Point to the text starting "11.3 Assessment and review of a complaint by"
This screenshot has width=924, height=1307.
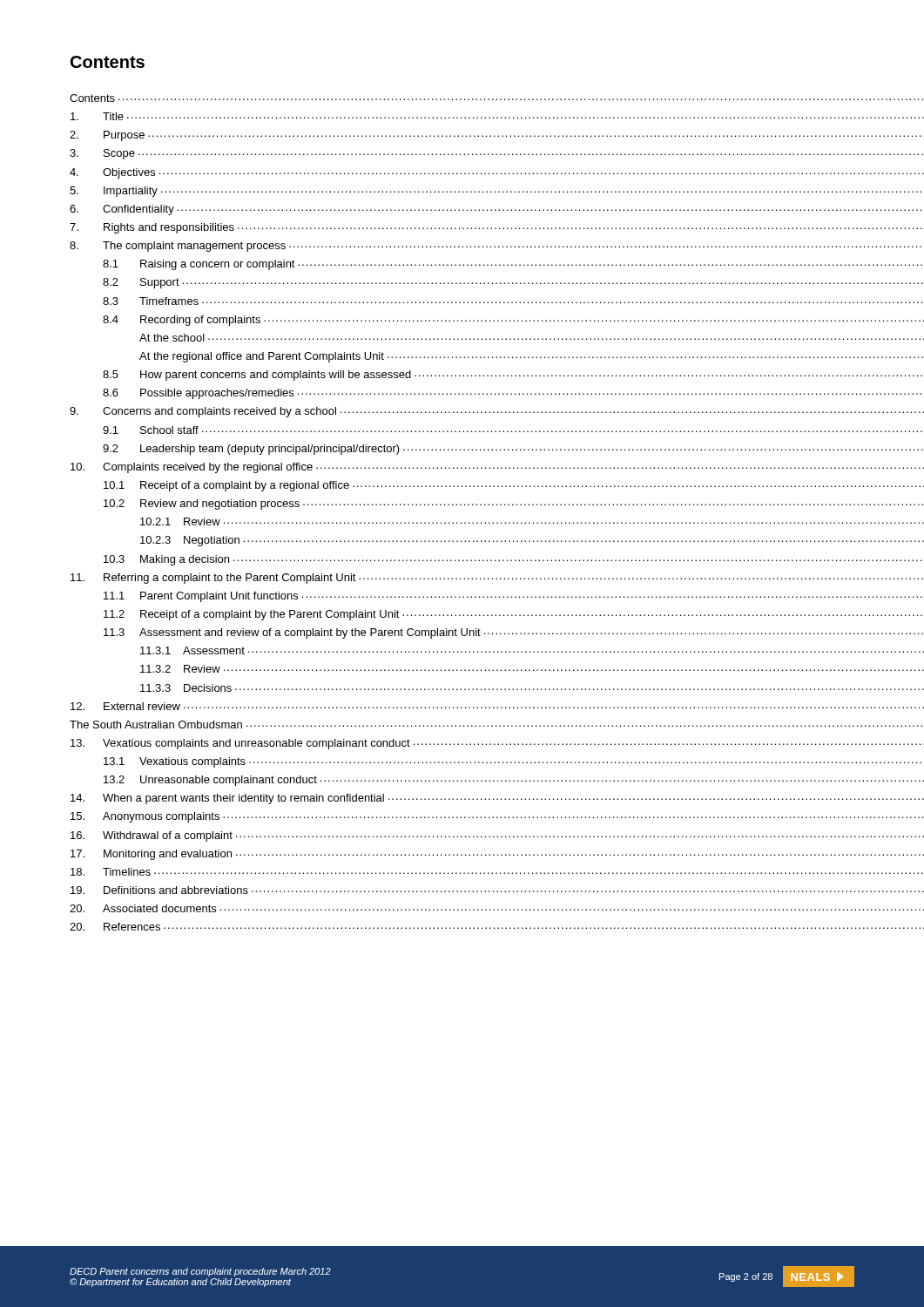(479, 633)
